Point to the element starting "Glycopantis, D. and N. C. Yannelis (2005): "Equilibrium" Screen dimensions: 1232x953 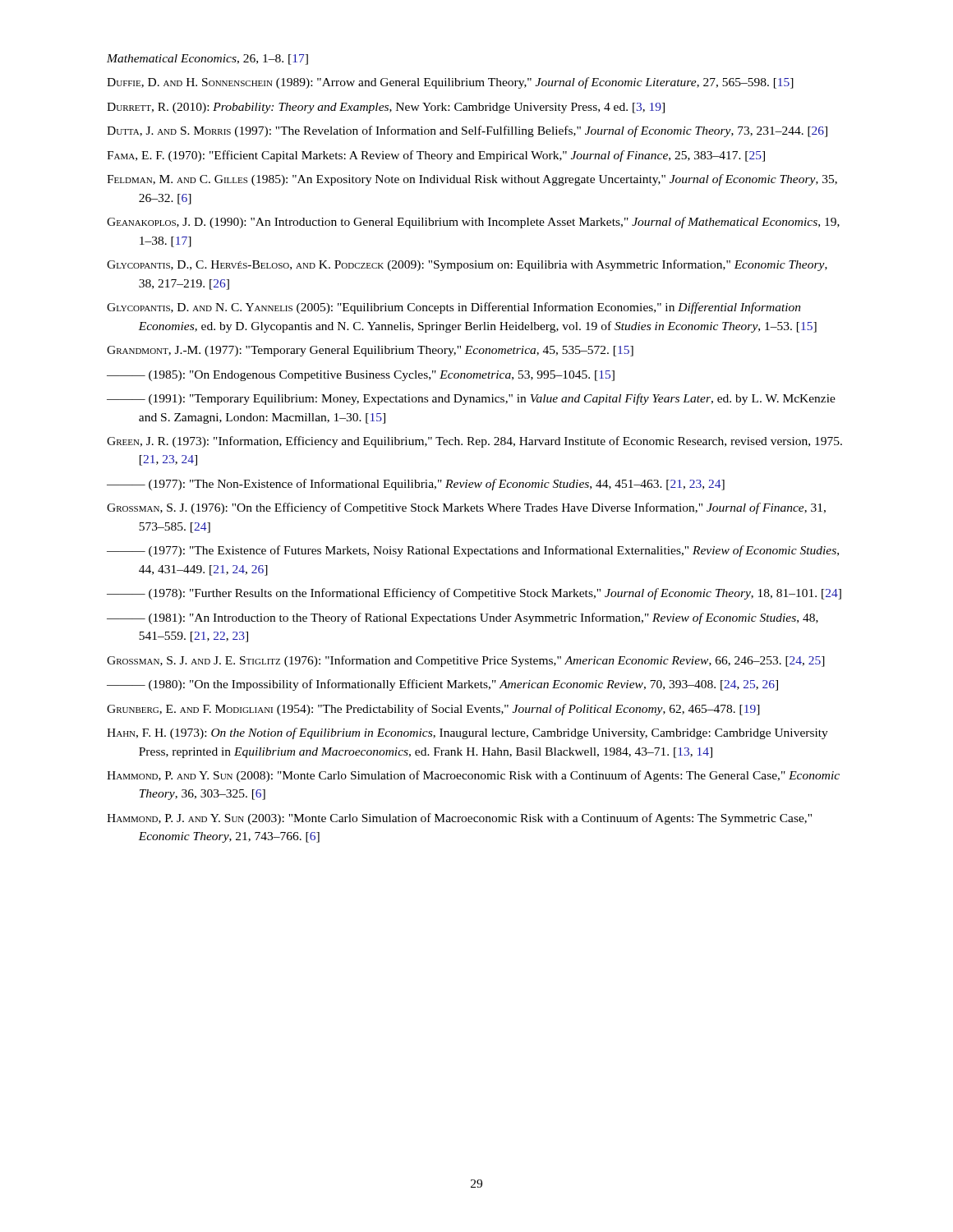tap(462, 316)
